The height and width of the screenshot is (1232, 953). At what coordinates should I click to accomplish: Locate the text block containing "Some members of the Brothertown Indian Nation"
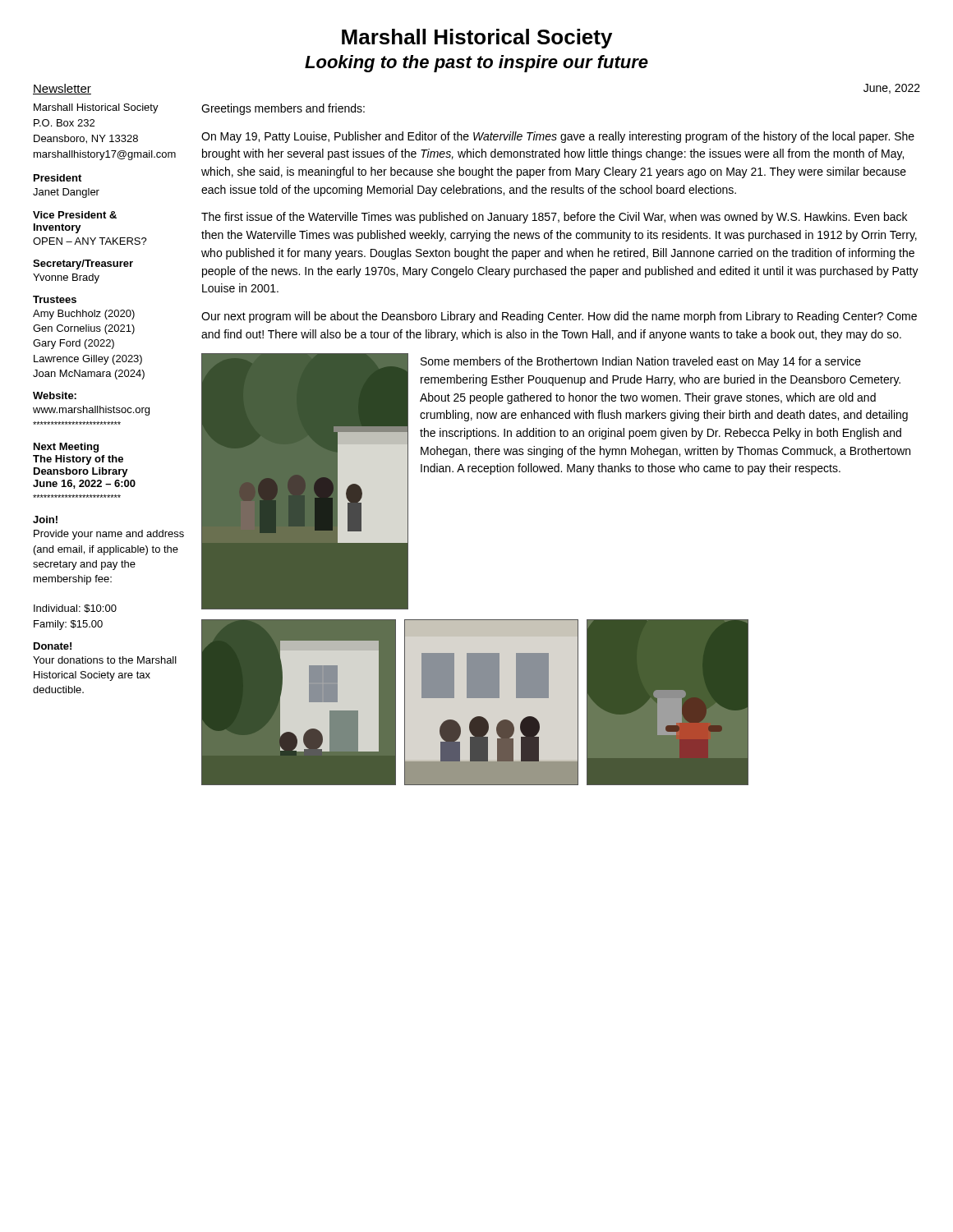670,416
